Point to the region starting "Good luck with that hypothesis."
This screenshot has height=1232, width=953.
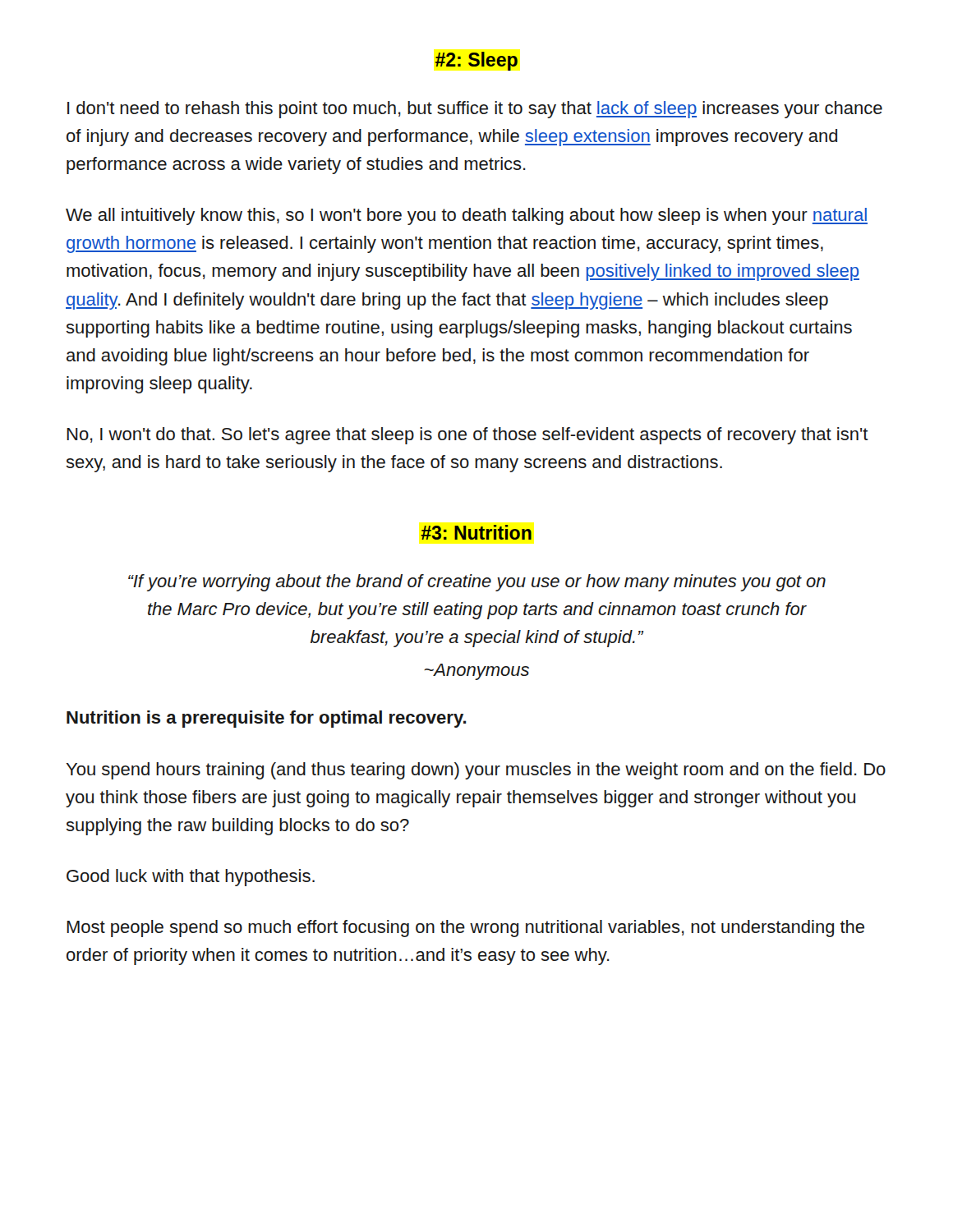(191, 876)
